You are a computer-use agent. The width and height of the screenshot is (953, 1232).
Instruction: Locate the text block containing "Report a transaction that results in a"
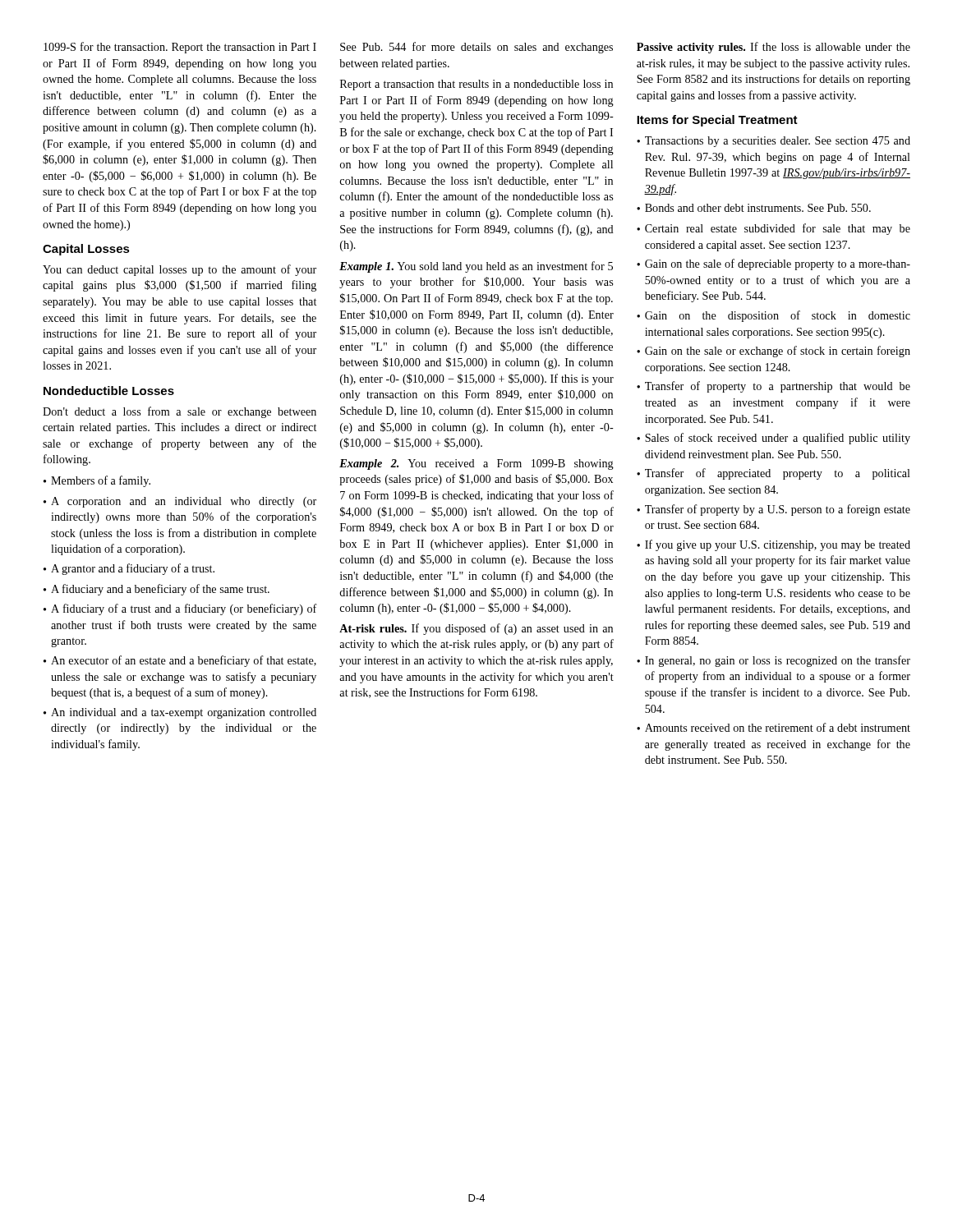[476, 165]
